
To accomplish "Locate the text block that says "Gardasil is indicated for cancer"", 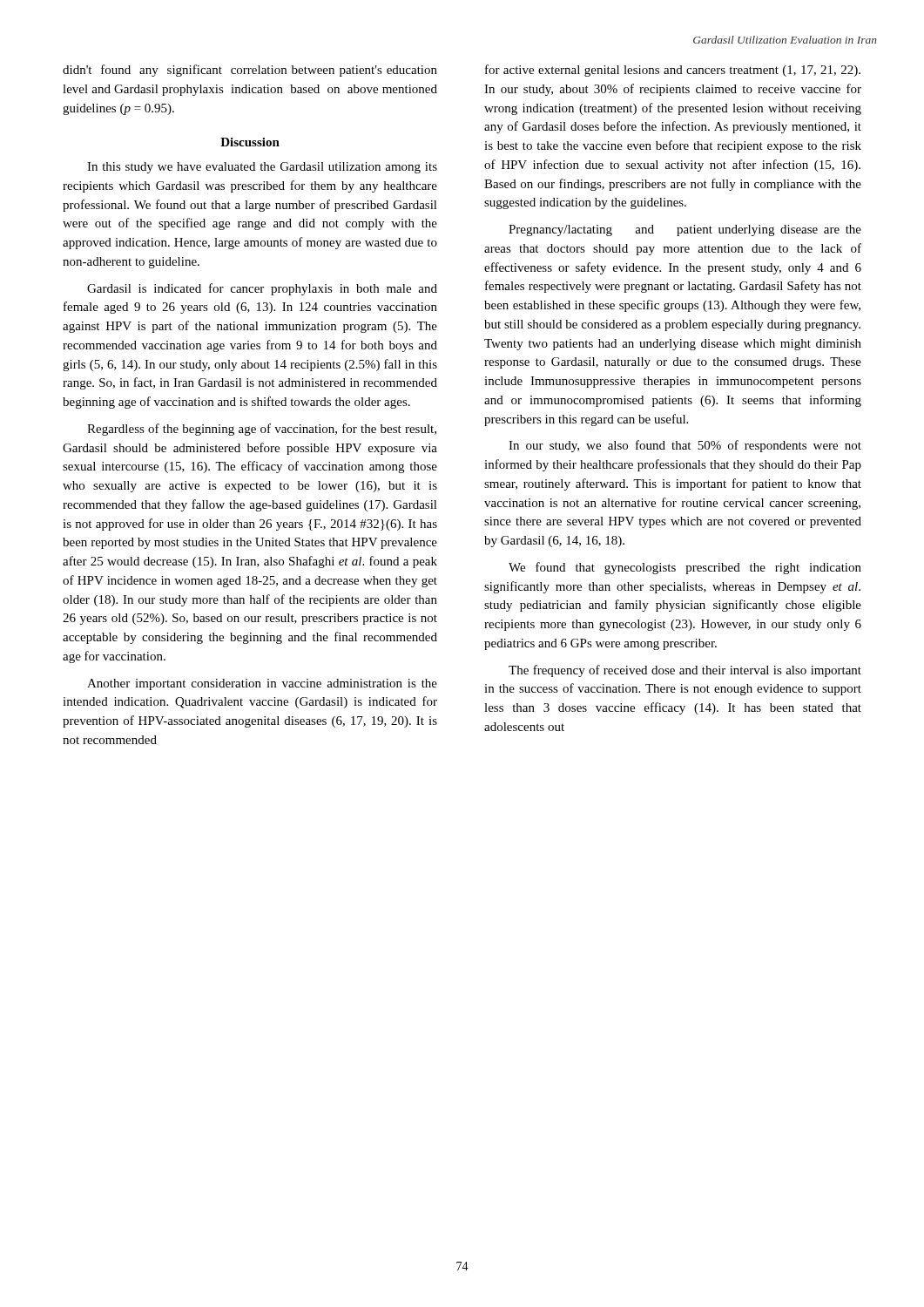I will [250, 346].
